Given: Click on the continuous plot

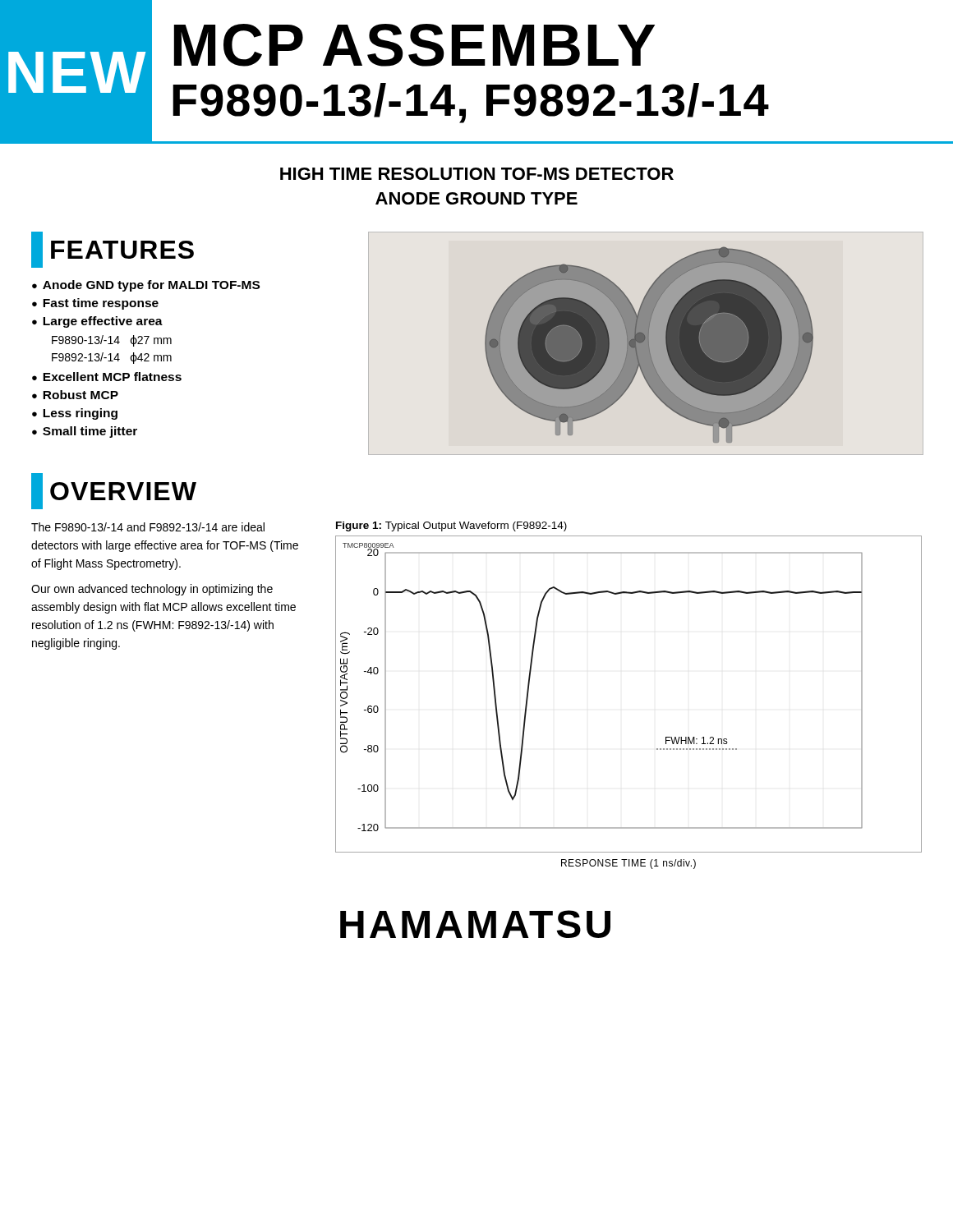Looking at the screenshot, I should coord(628,694).
